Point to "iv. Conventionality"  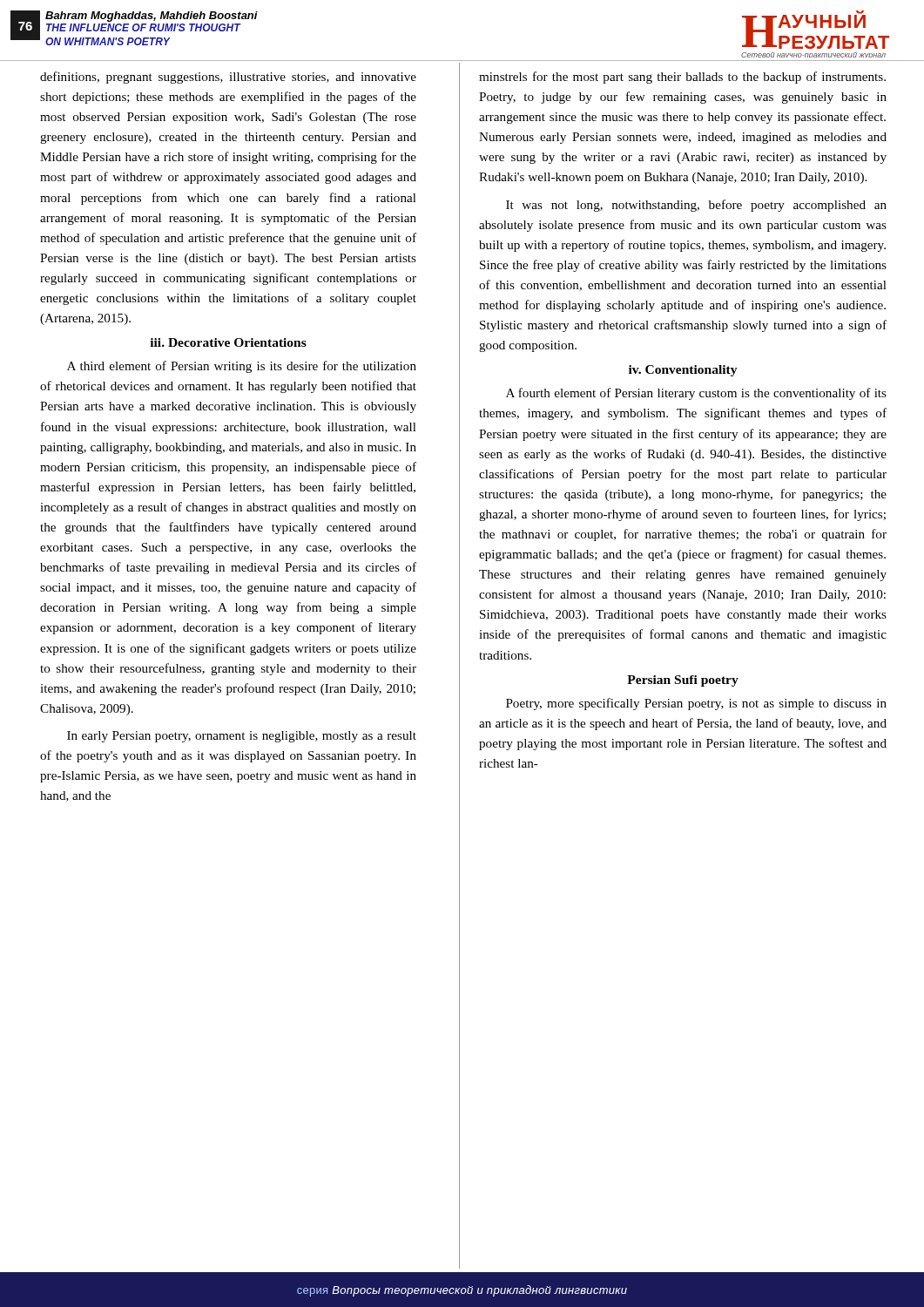(x=683, y=369)
